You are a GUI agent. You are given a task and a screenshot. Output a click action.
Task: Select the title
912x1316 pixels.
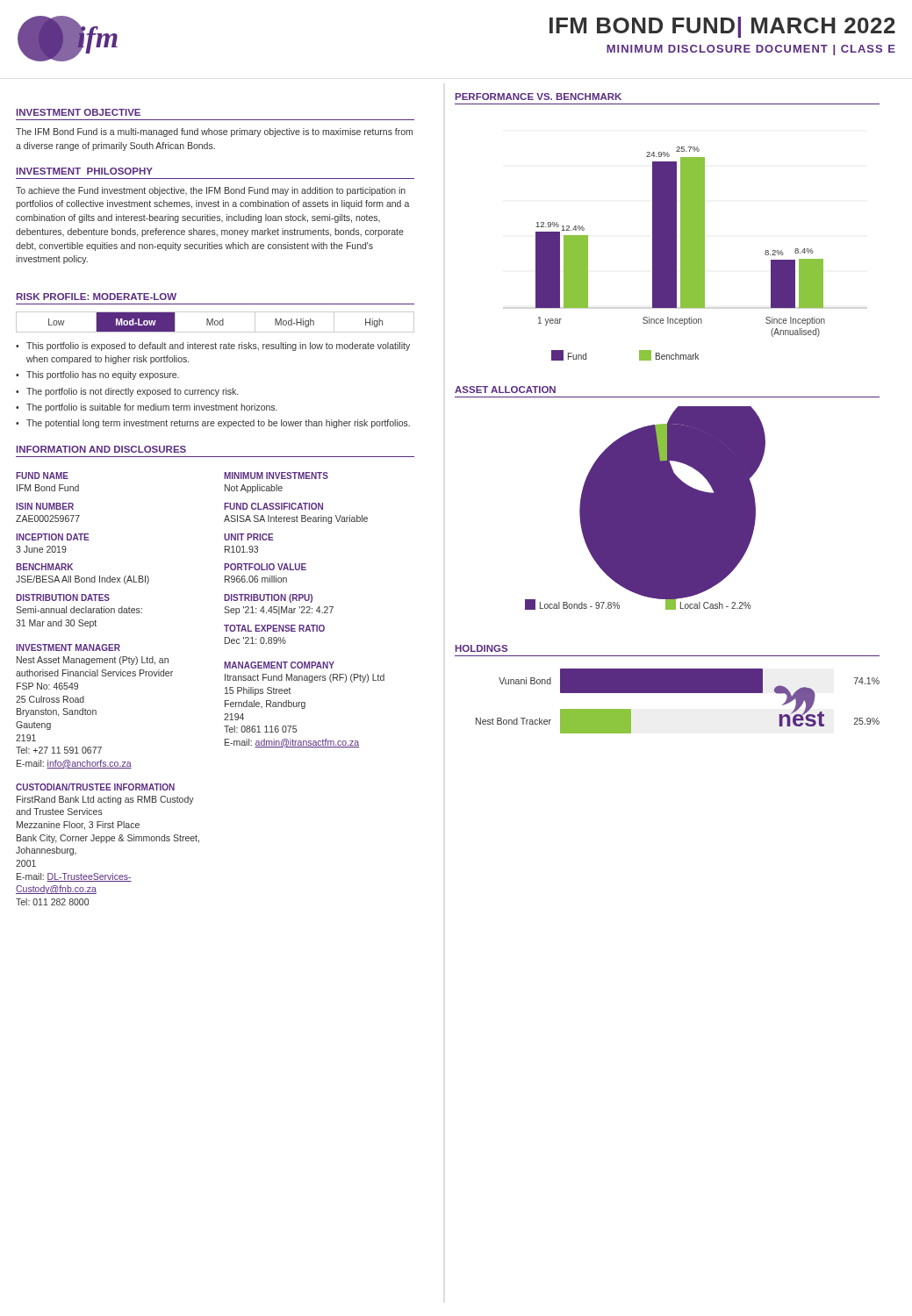tap(722, 25)
